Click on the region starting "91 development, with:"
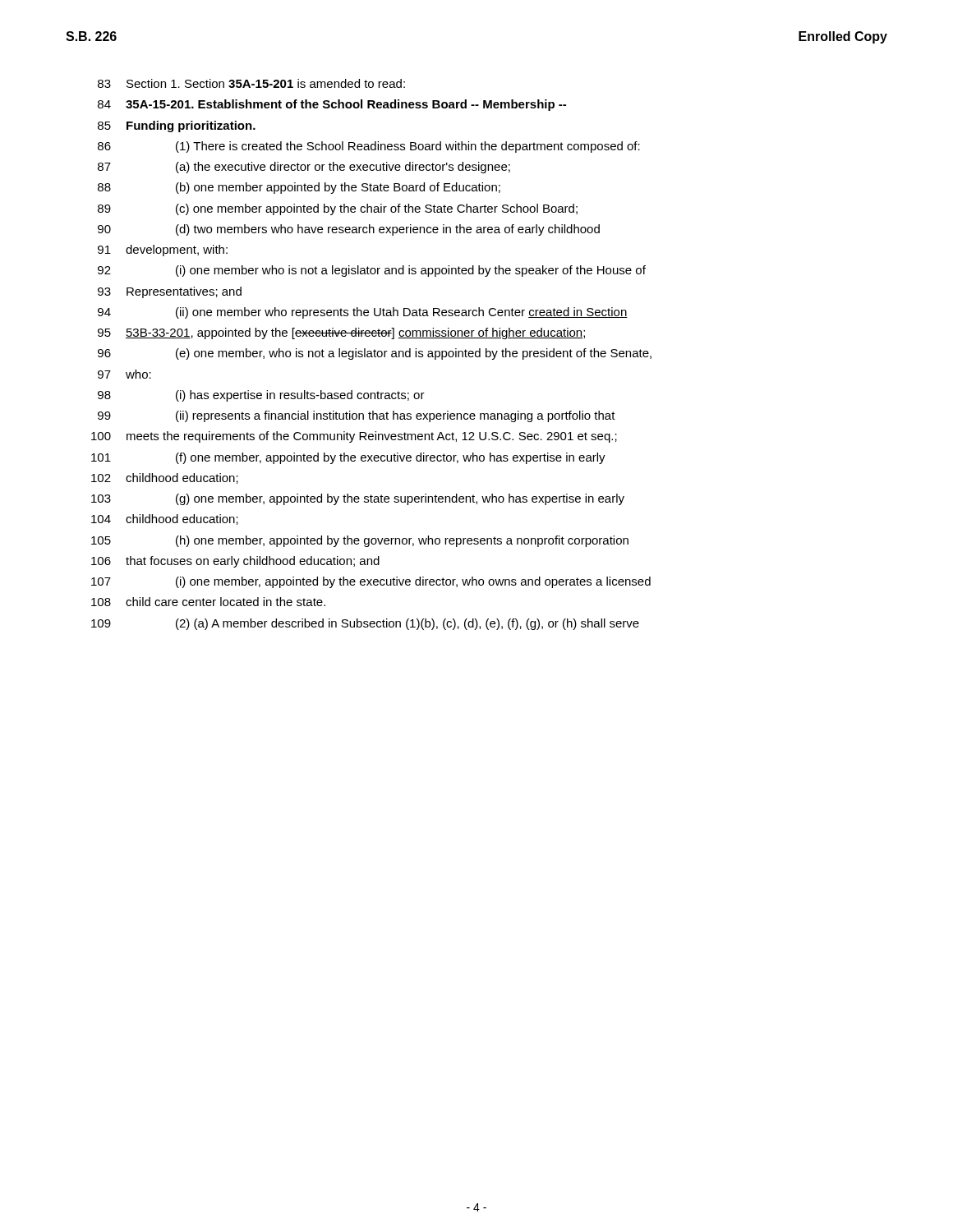This screenshot has width=953, height=1232. click(x=163, y=251)
